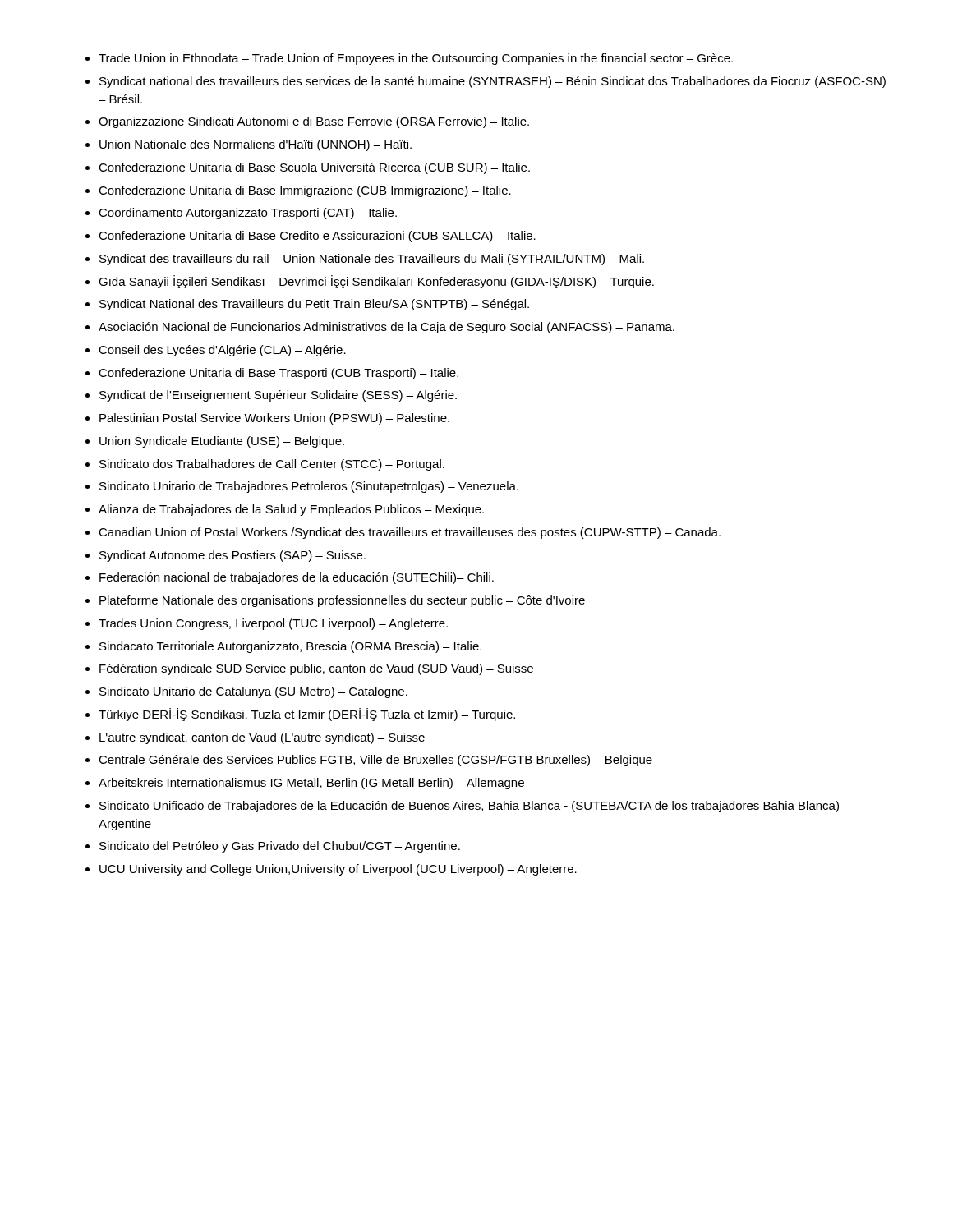Image resolution: width=953 pixels, height=1232 pixels.
Task: Click on the text block starting "Sindicato Unitario de Trabajadores Petroleros (Sinutapetrolgas) –"
Action: pyautogui.click(x=309, y=486)
